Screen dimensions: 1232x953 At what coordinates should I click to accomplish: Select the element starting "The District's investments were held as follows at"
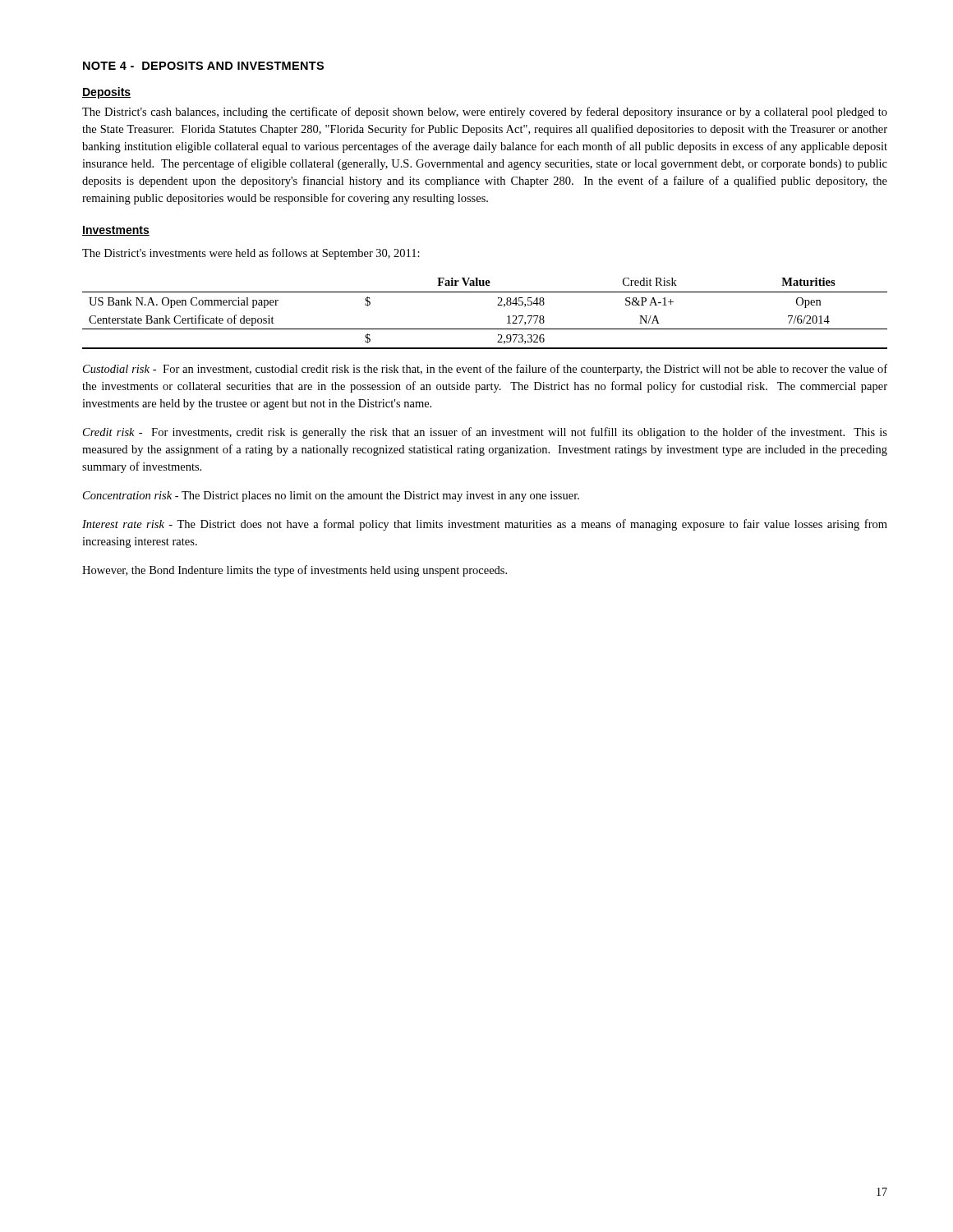(251, 253)
